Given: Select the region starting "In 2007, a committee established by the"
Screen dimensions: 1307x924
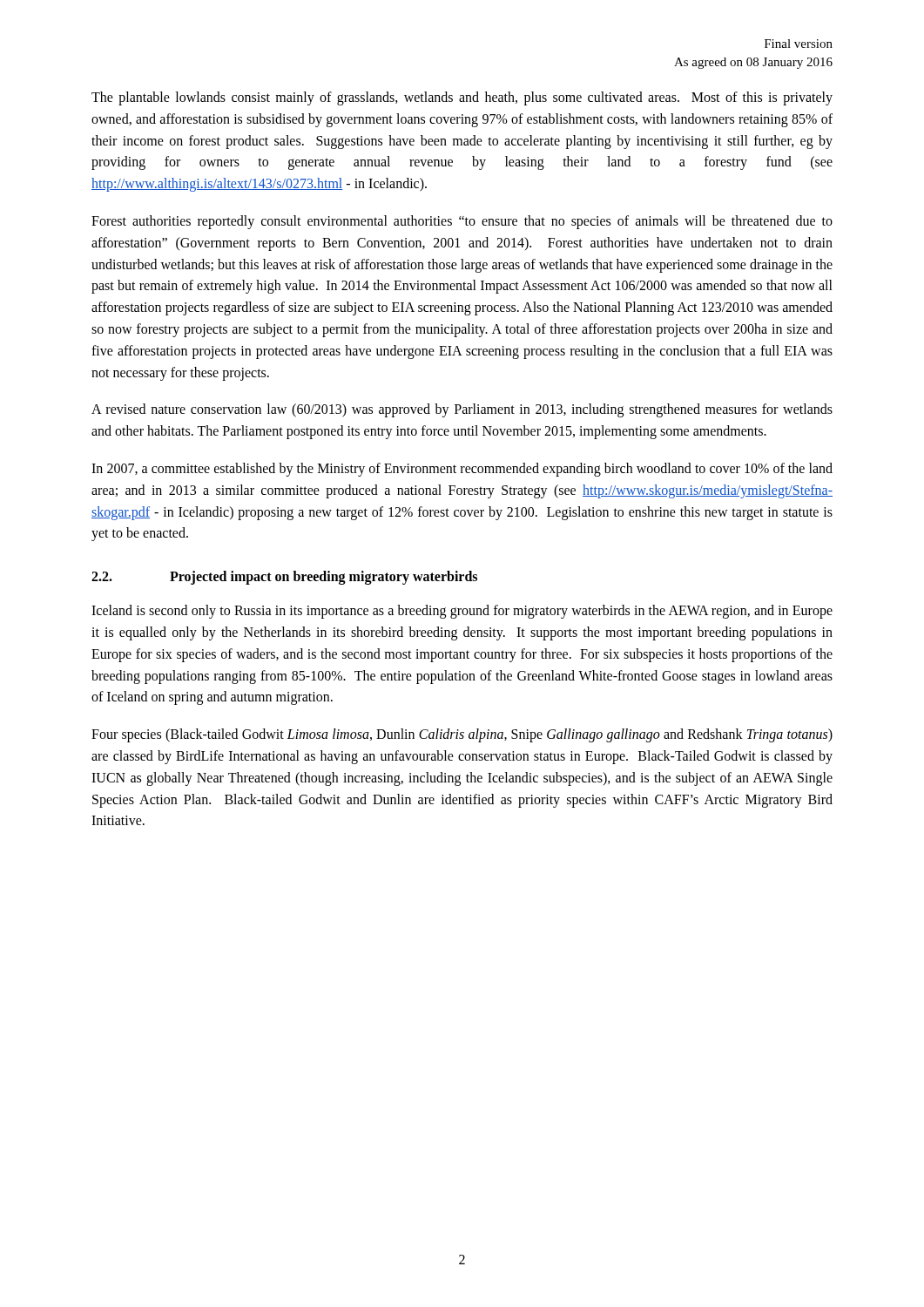Looking at the screenshot, I should (462, 501).
